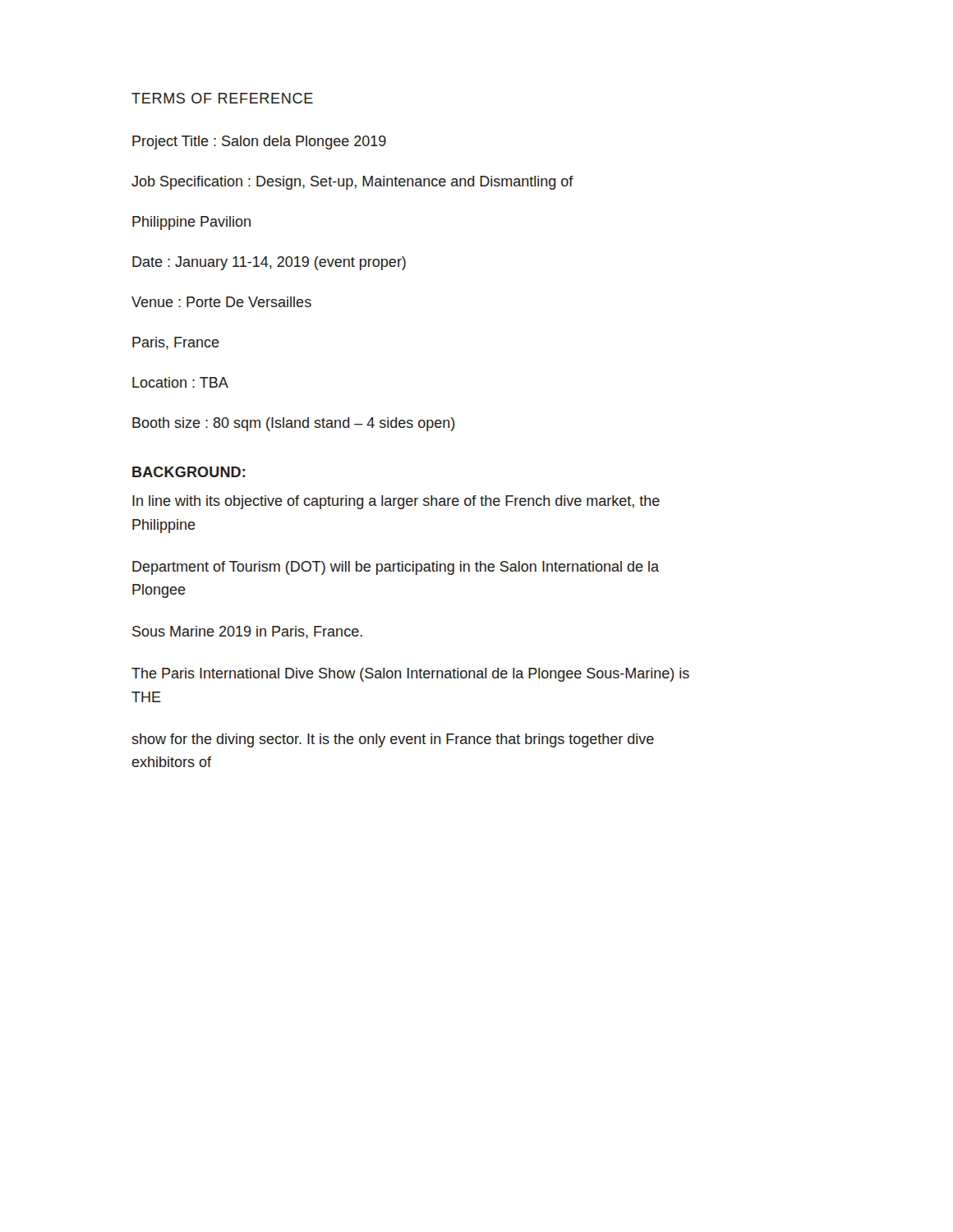Click on the text block containing "show for the diving sector. It is"
Viewport: 953px width, 1232px height.
point(393,751)
